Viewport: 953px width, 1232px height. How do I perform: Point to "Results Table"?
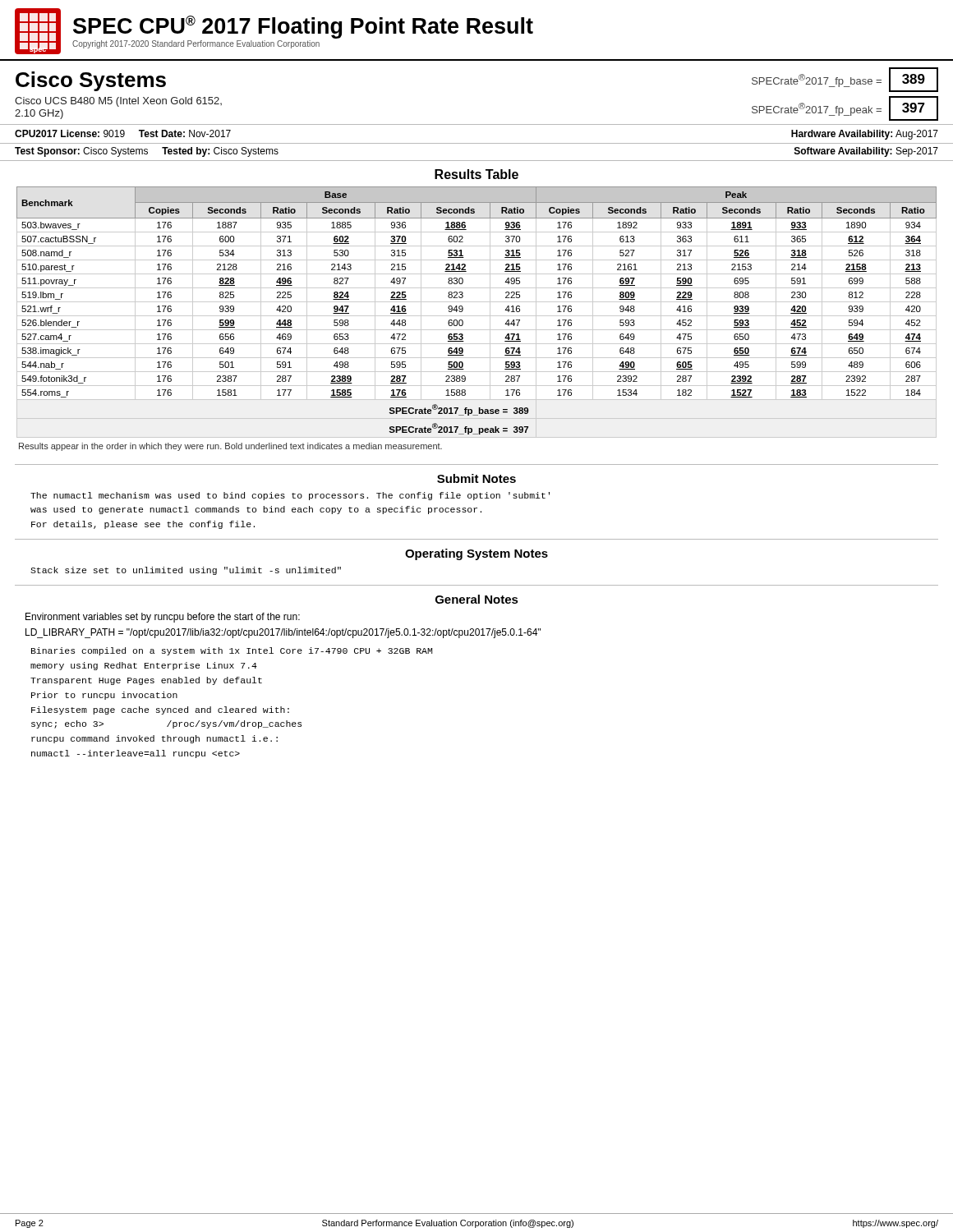click(476, 175)
